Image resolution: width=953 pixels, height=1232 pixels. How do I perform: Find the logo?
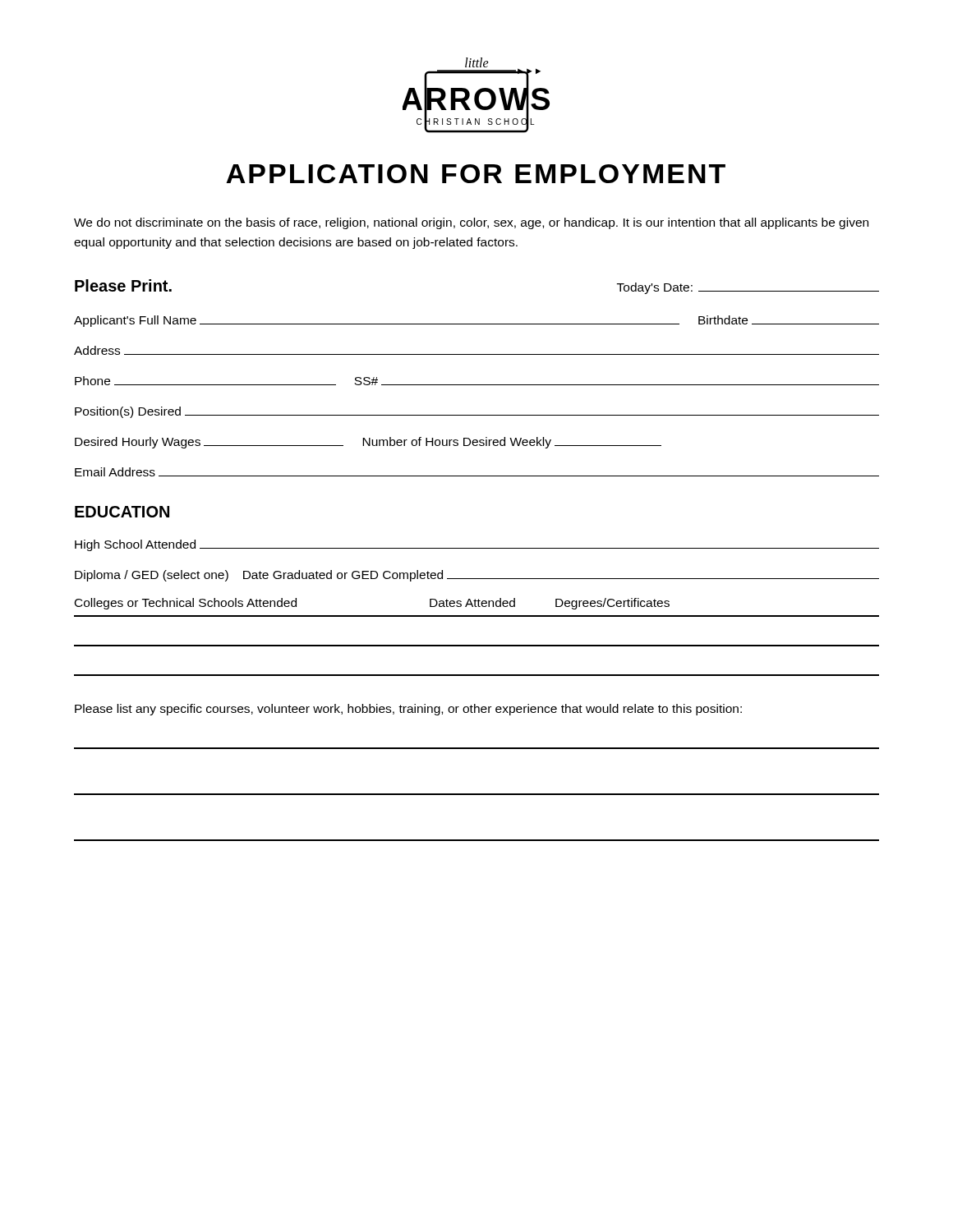[x=476, y=96]
